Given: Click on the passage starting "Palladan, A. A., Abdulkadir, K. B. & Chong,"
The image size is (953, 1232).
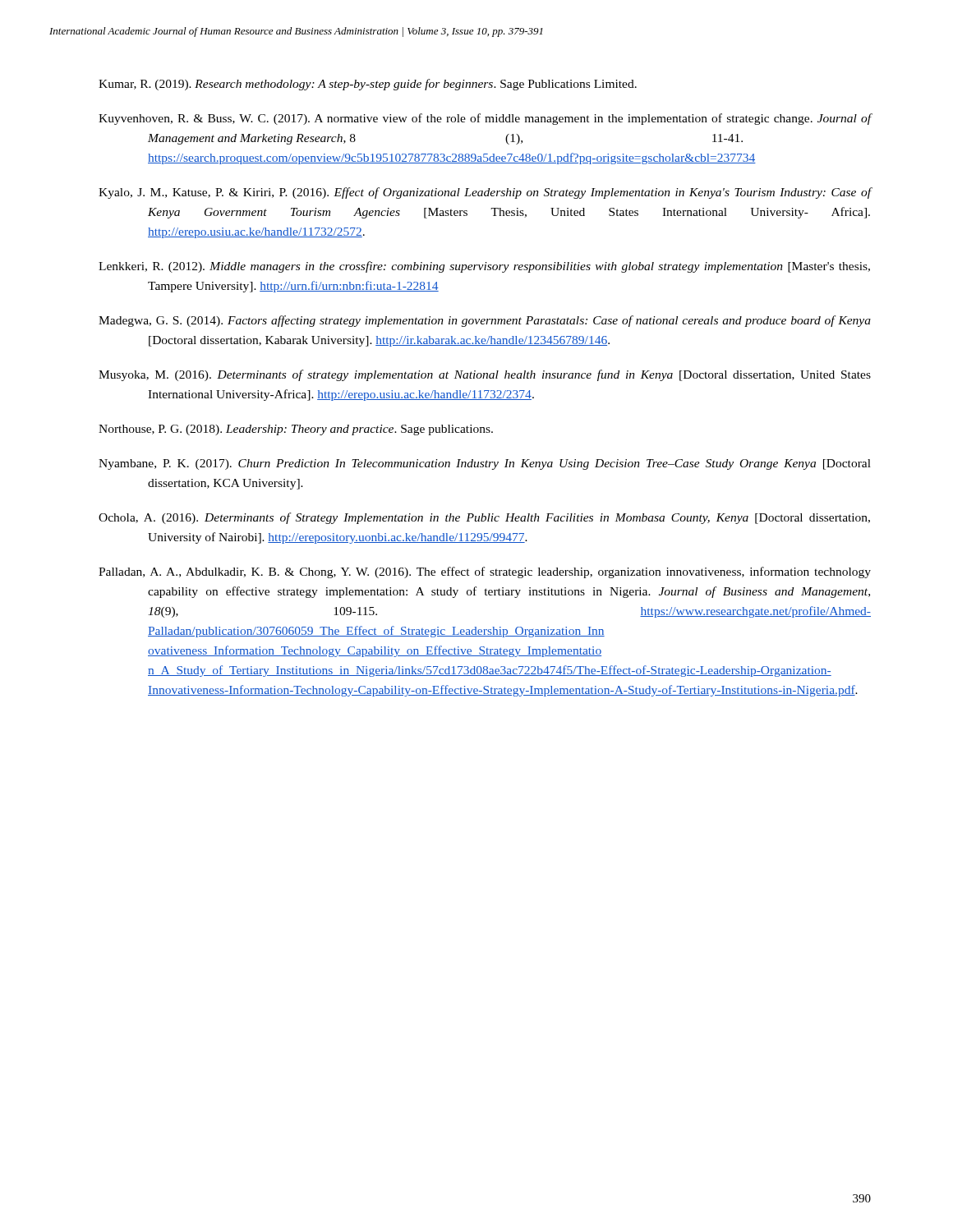Looking at the screenshot, I should point(485,631).
